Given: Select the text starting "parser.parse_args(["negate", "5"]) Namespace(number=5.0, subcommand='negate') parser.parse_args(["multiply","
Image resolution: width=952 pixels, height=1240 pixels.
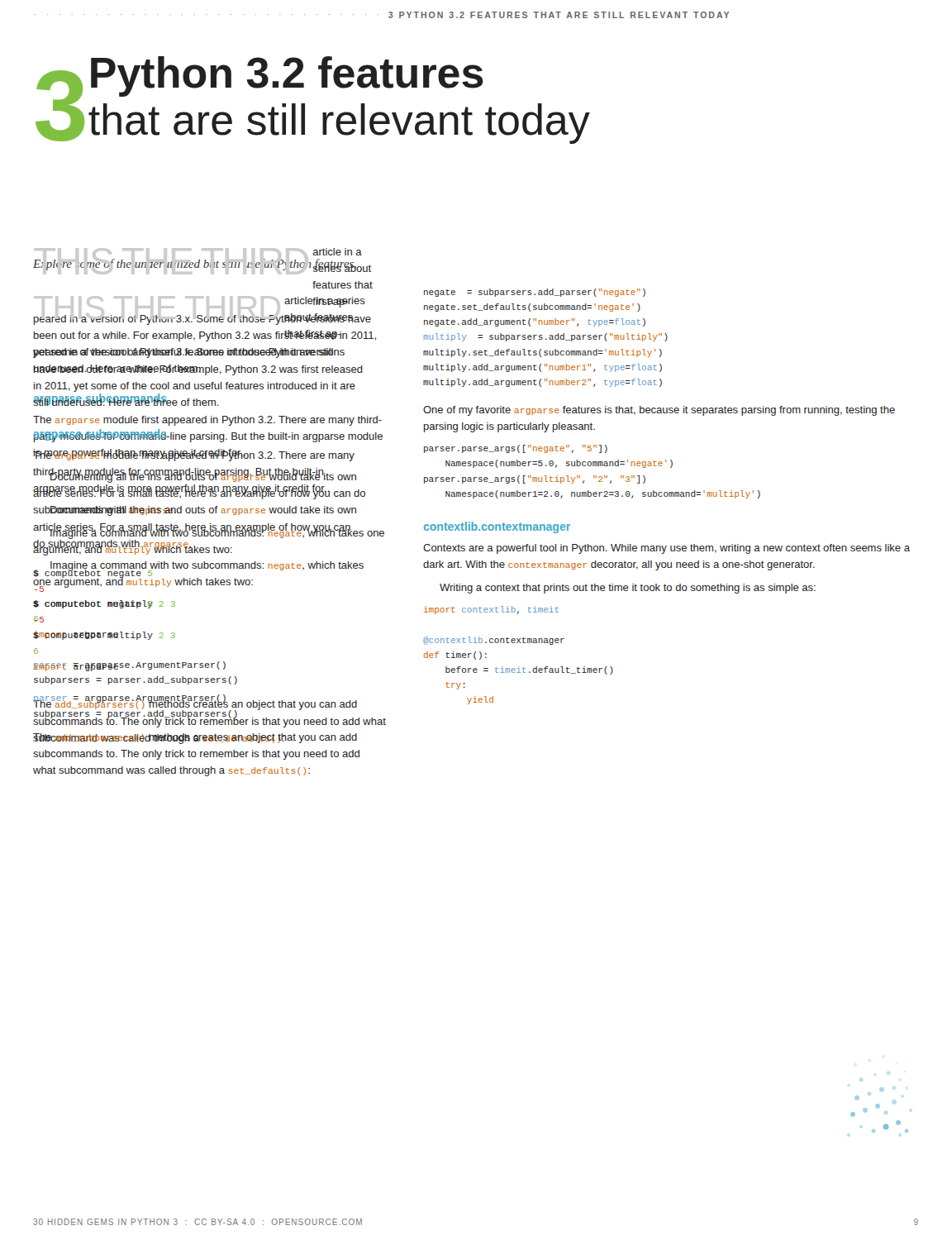Looking at the screenshot, I should [x=592, y=472].
